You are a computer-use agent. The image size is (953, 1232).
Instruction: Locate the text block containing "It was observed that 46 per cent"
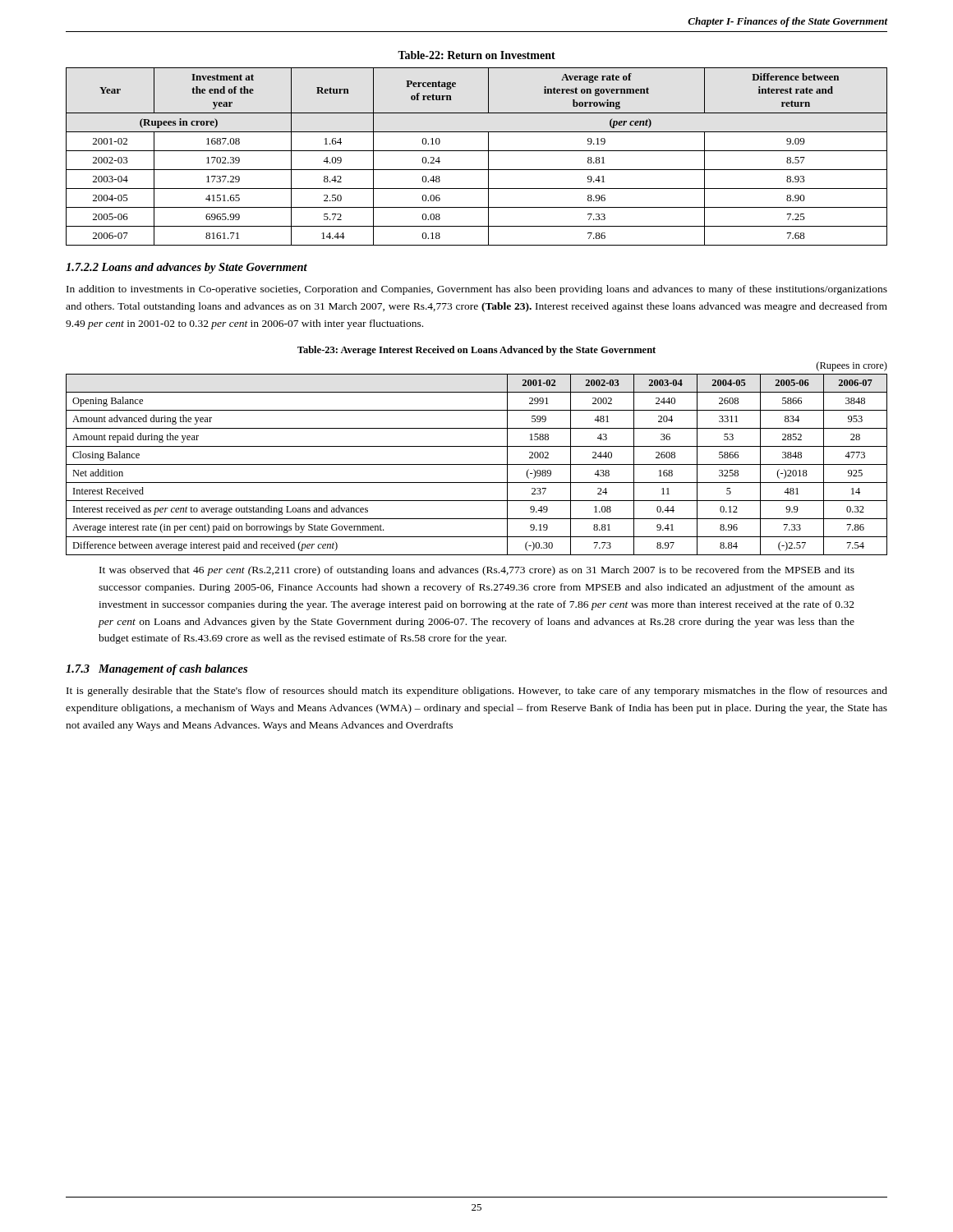click(x=476, y=604)
